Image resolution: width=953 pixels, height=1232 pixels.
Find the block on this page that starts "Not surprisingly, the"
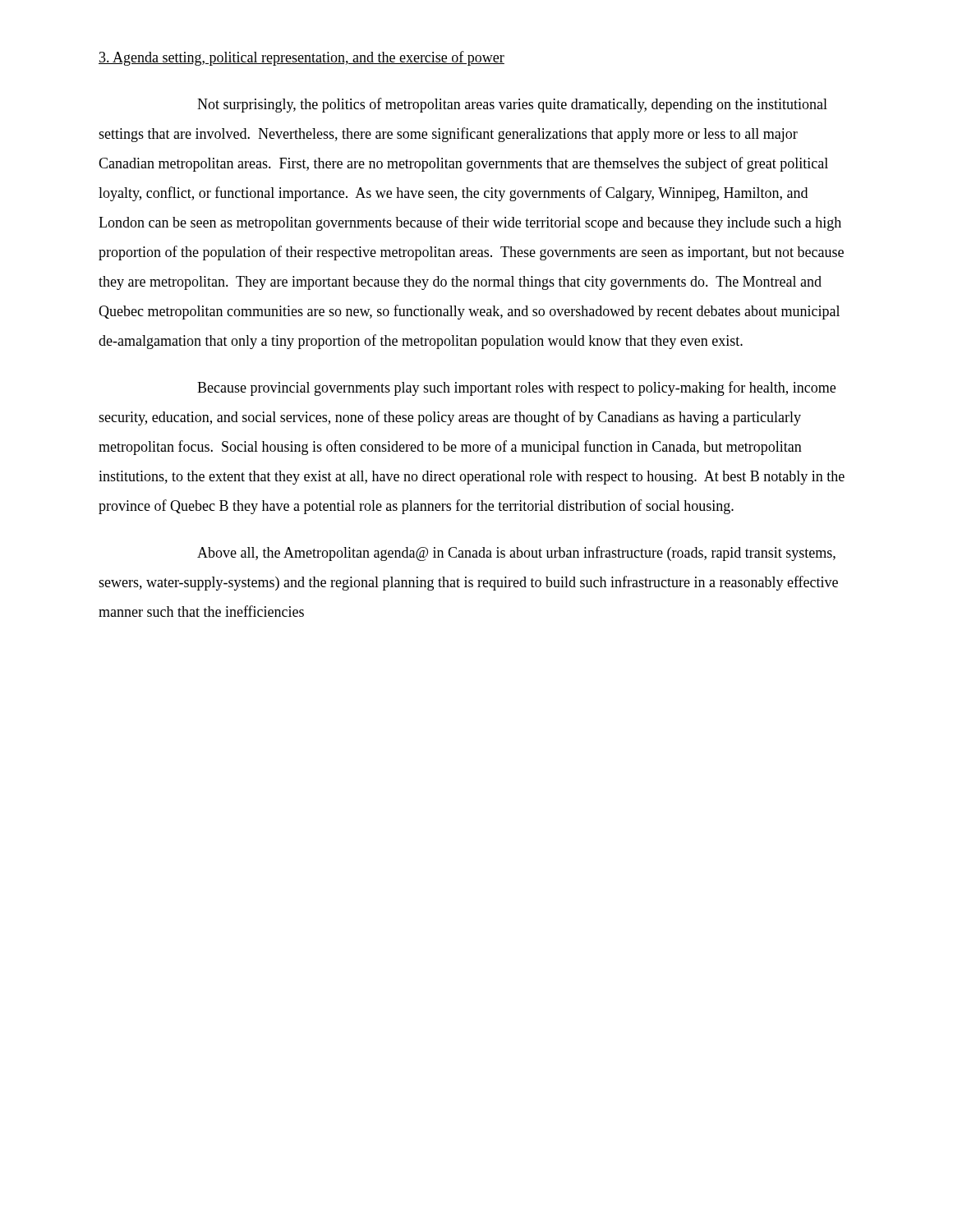(x=471, y=223)
